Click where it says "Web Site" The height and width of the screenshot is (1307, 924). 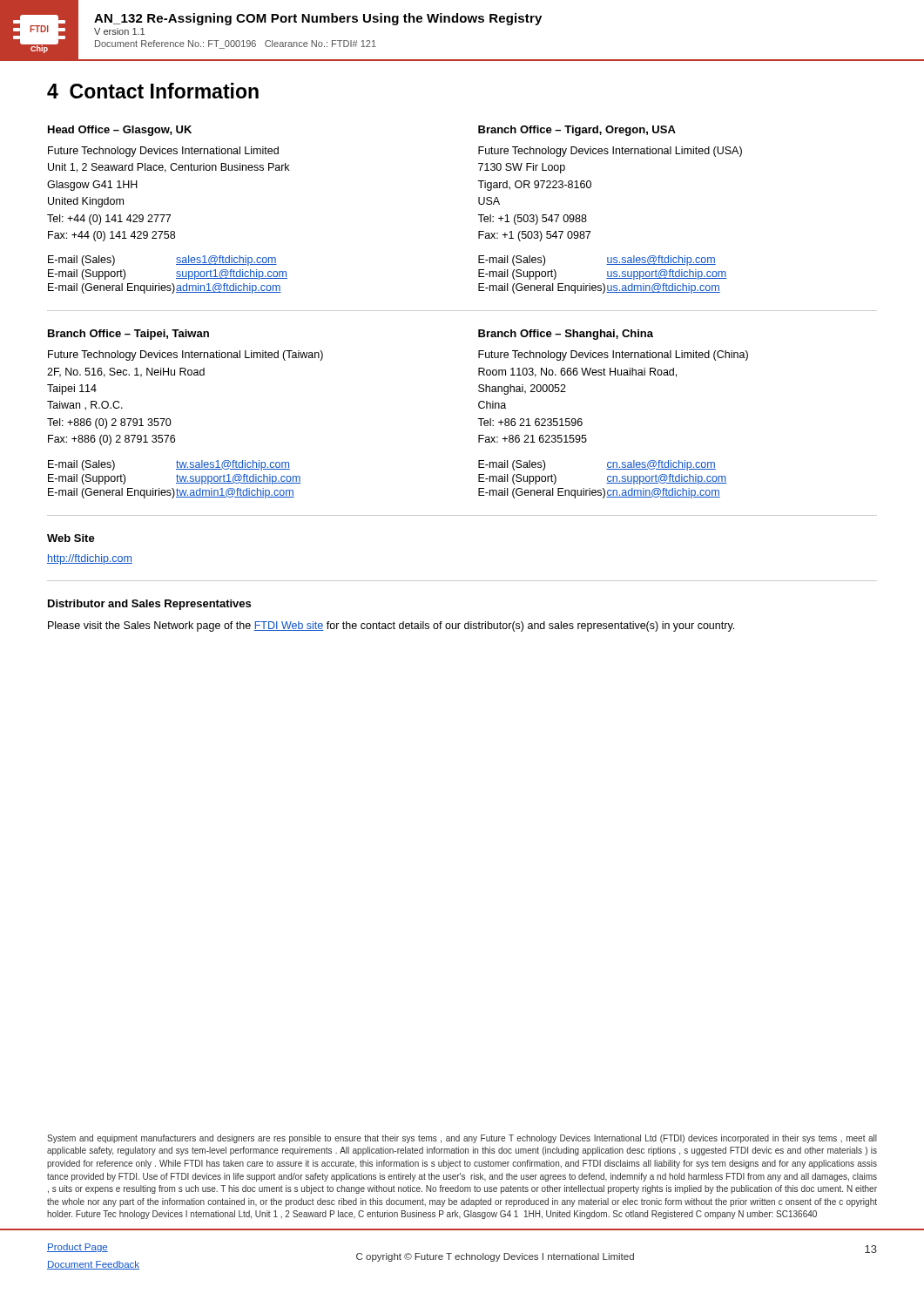point(71,538)
